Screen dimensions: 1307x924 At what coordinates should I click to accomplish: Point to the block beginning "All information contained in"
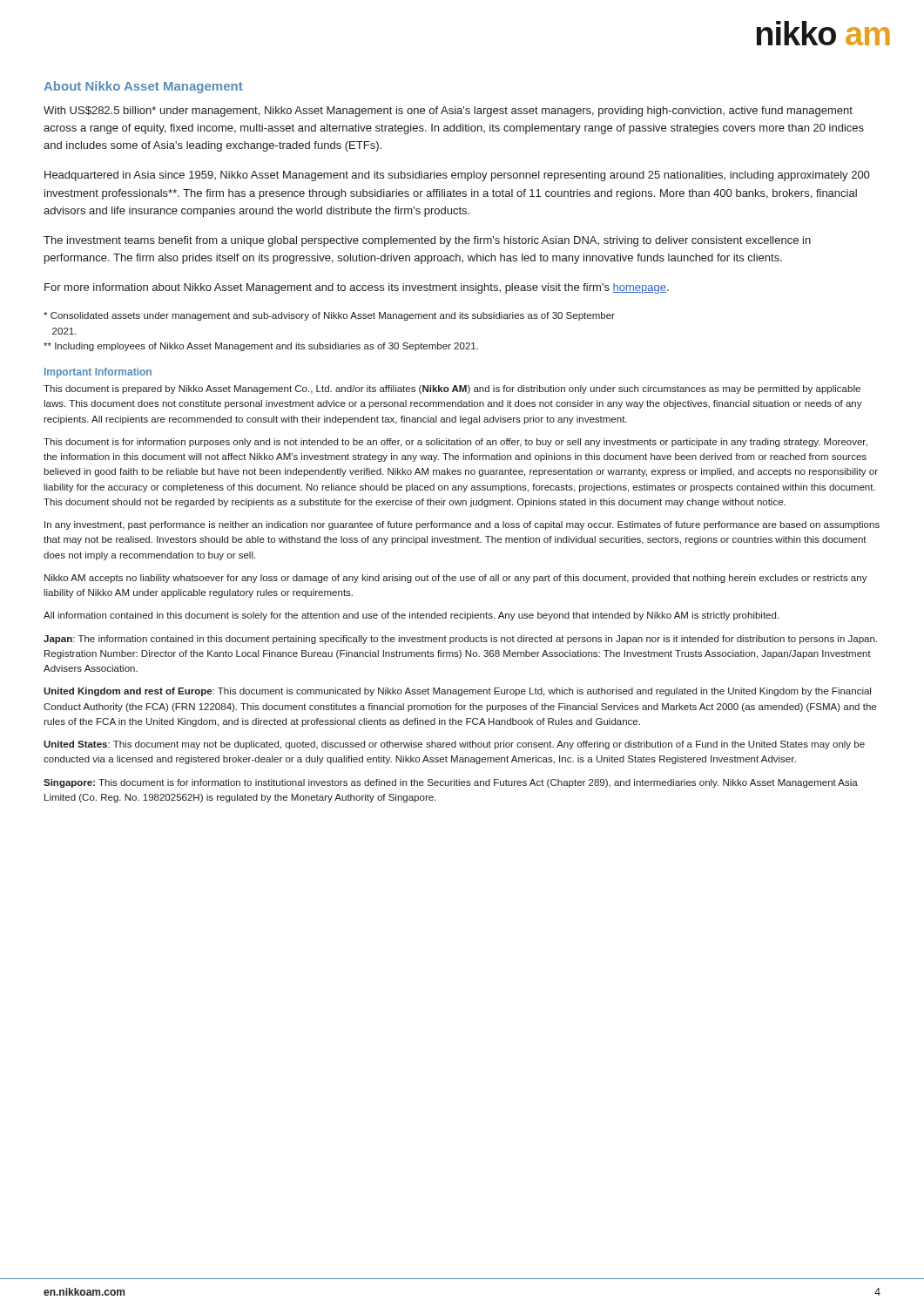pyautogui.click(x=412, y=615)
